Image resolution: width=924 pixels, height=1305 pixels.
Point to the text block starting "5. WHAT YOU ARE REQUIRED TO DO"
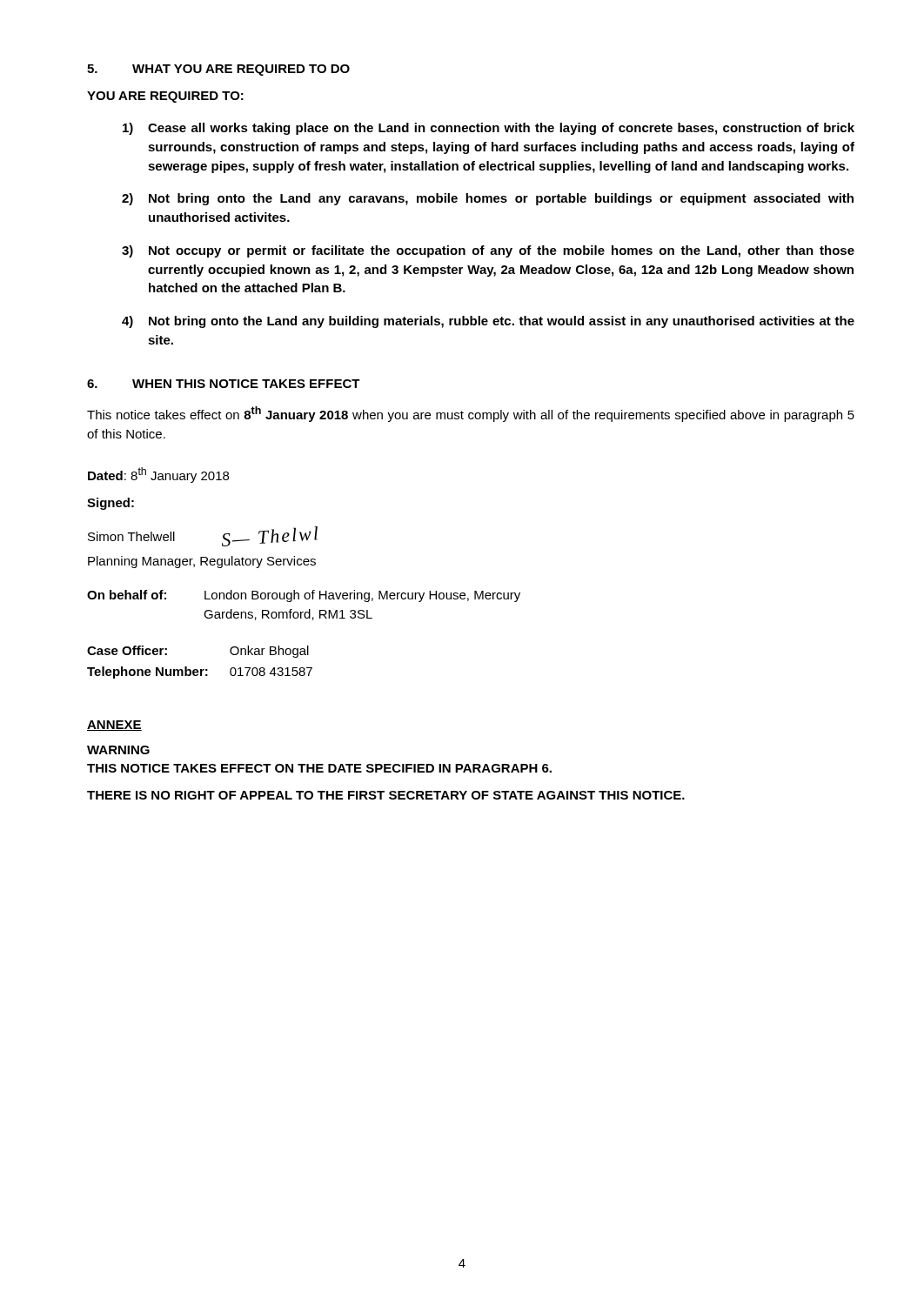219,68
